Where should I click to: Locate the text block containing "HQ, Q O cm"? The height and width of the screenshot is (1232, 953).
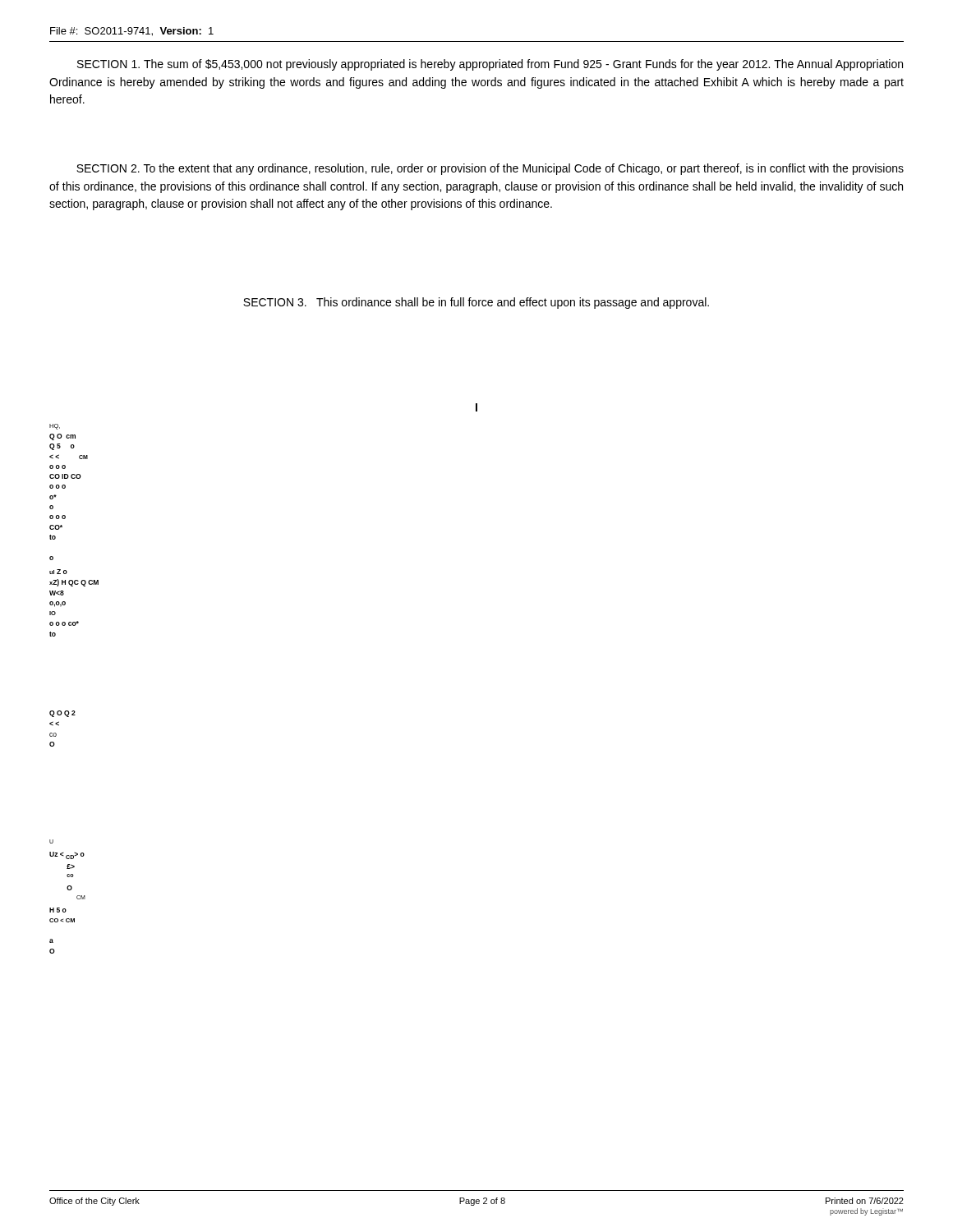point(69,492)
